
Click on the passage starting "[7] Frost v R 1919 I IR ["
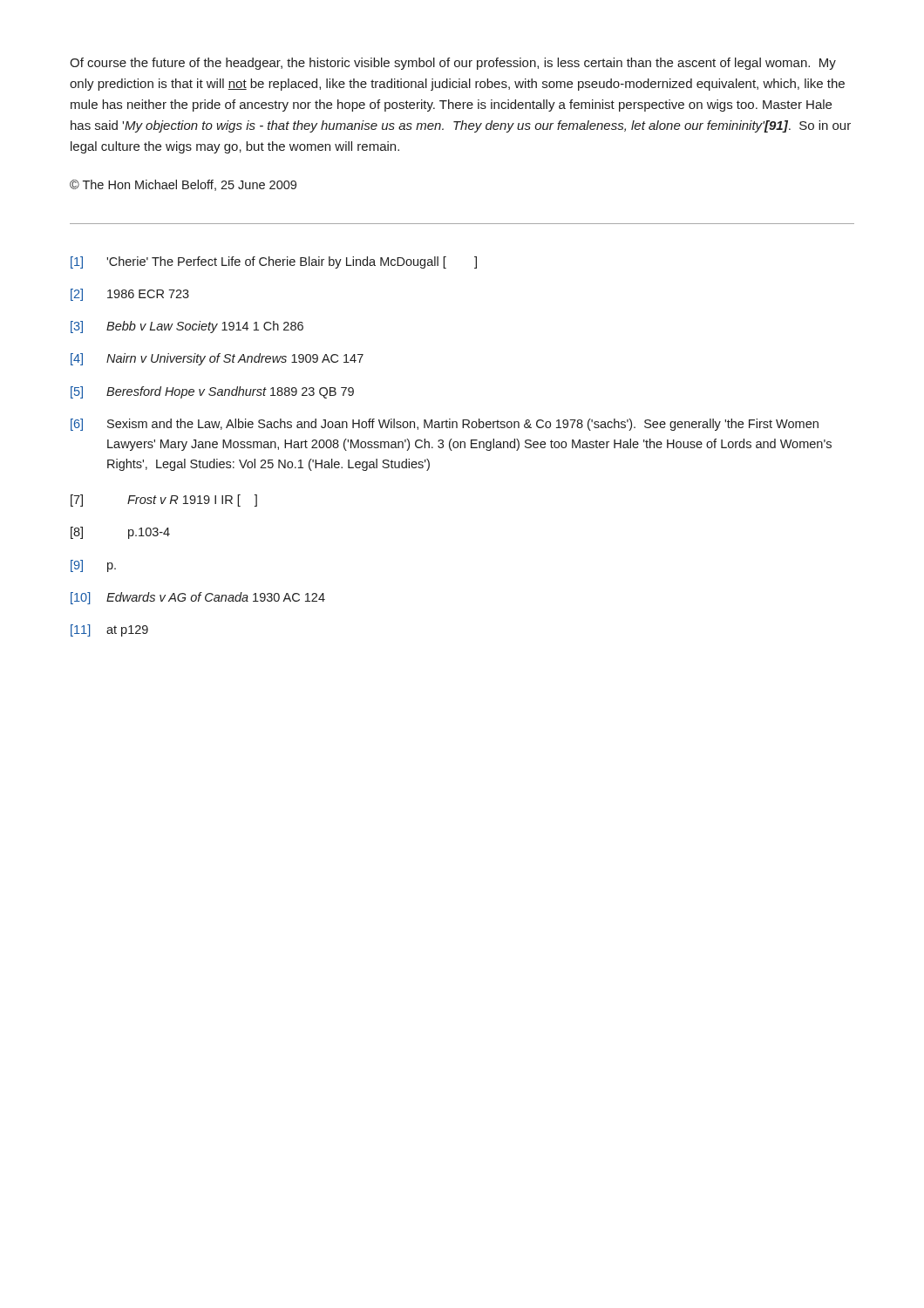click(x=164, y=501)
